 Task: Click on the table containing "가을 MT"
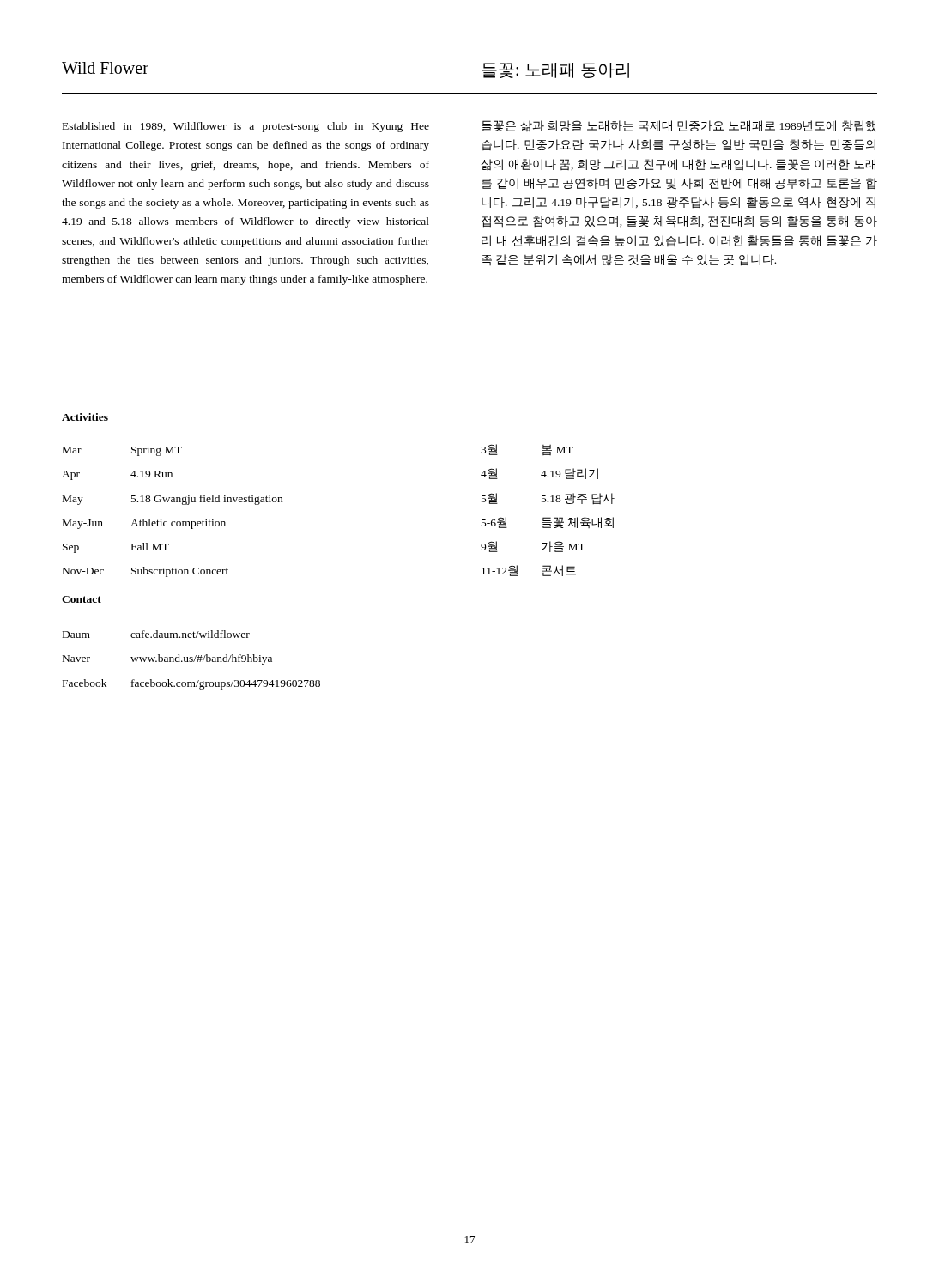pos(548,511)
